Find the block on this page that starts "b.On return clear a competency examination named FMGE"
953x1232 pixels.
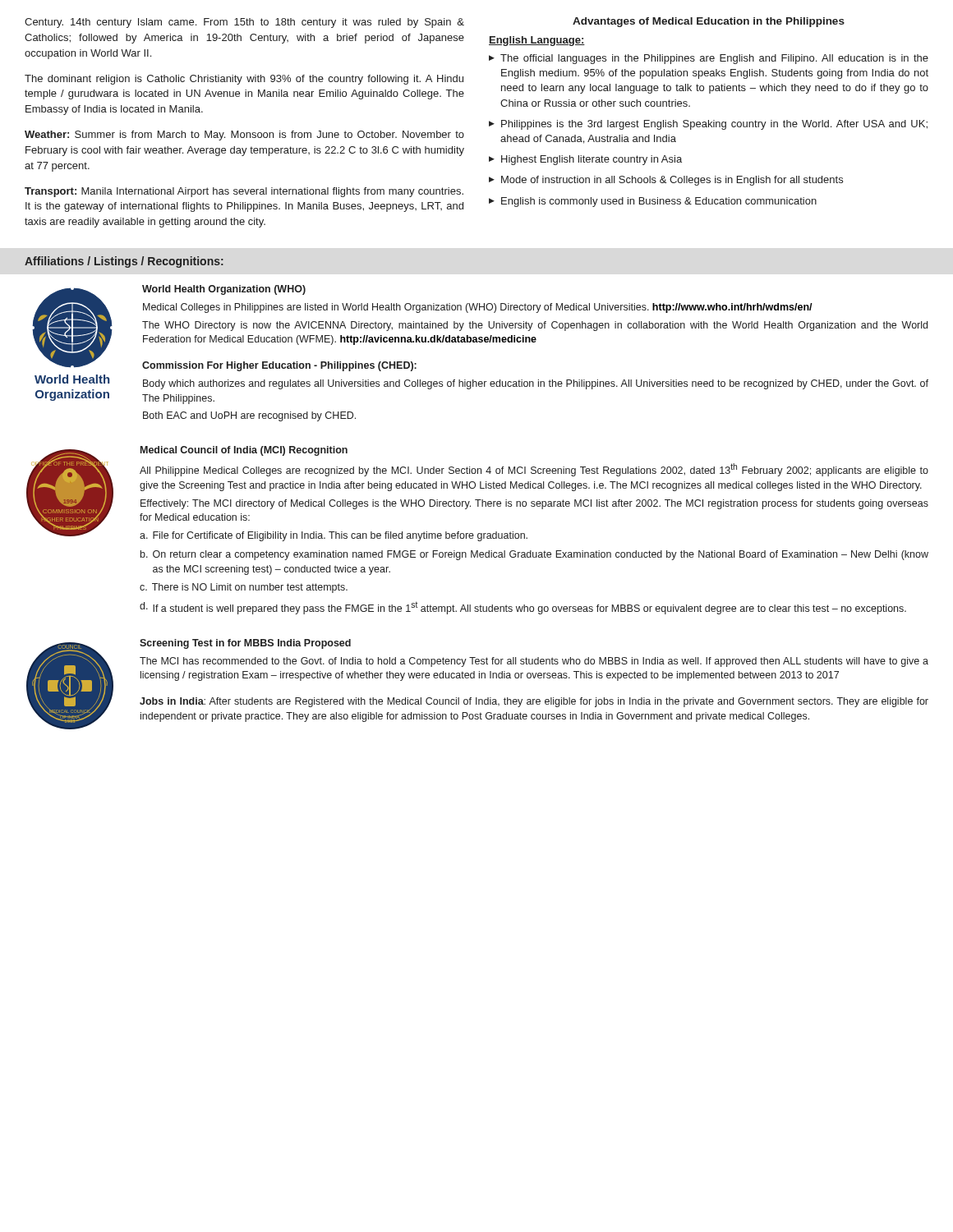coord(534,562)
